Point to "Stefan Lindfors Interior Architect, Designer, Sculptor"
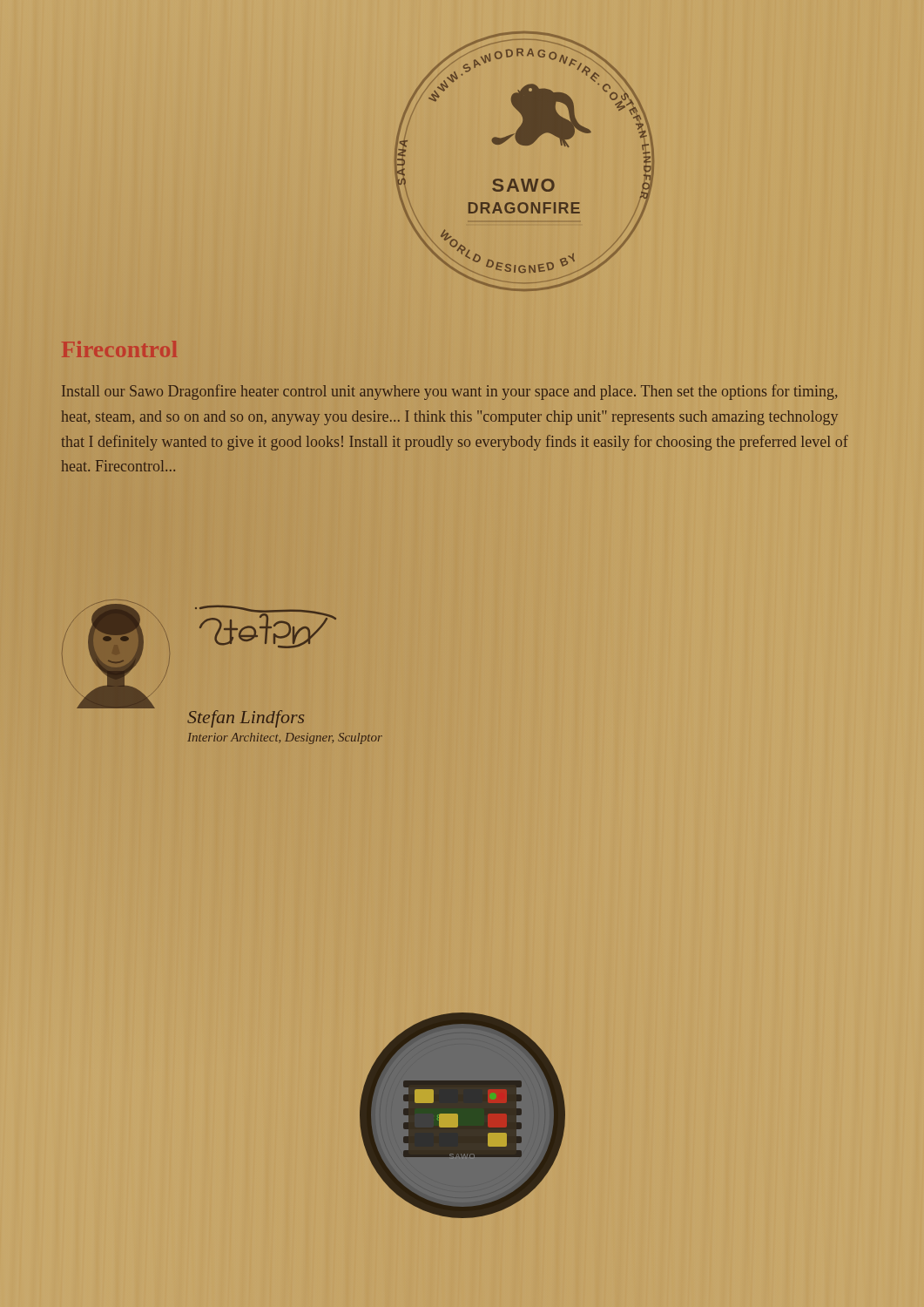The height and width of the screenshot is (1307, 924). click(x=285, y=725)
